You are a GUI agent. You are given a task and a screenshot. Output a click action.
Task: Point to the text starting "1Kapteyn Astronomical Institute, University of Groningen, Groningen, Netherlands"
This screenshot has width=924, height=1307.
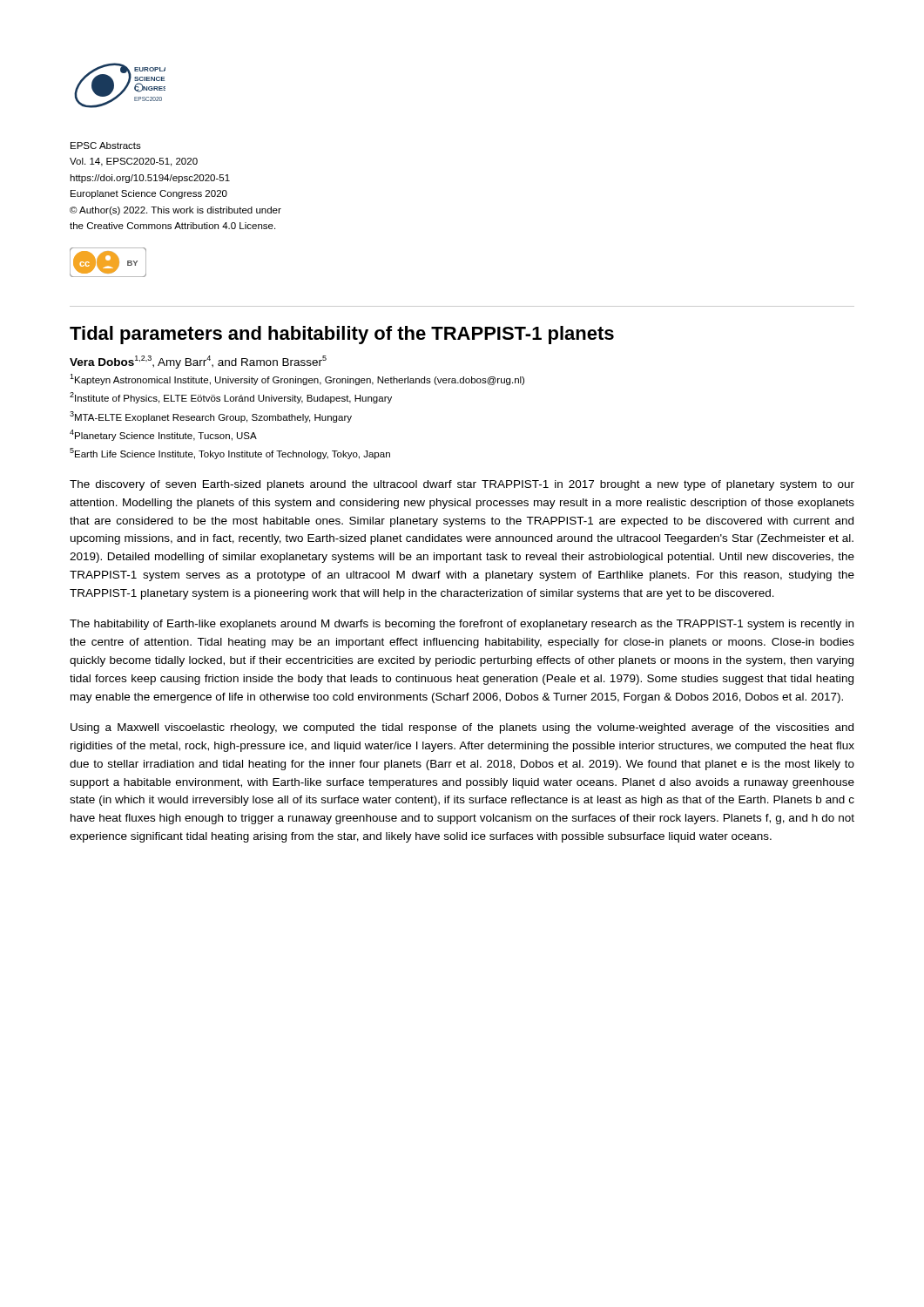297,379
